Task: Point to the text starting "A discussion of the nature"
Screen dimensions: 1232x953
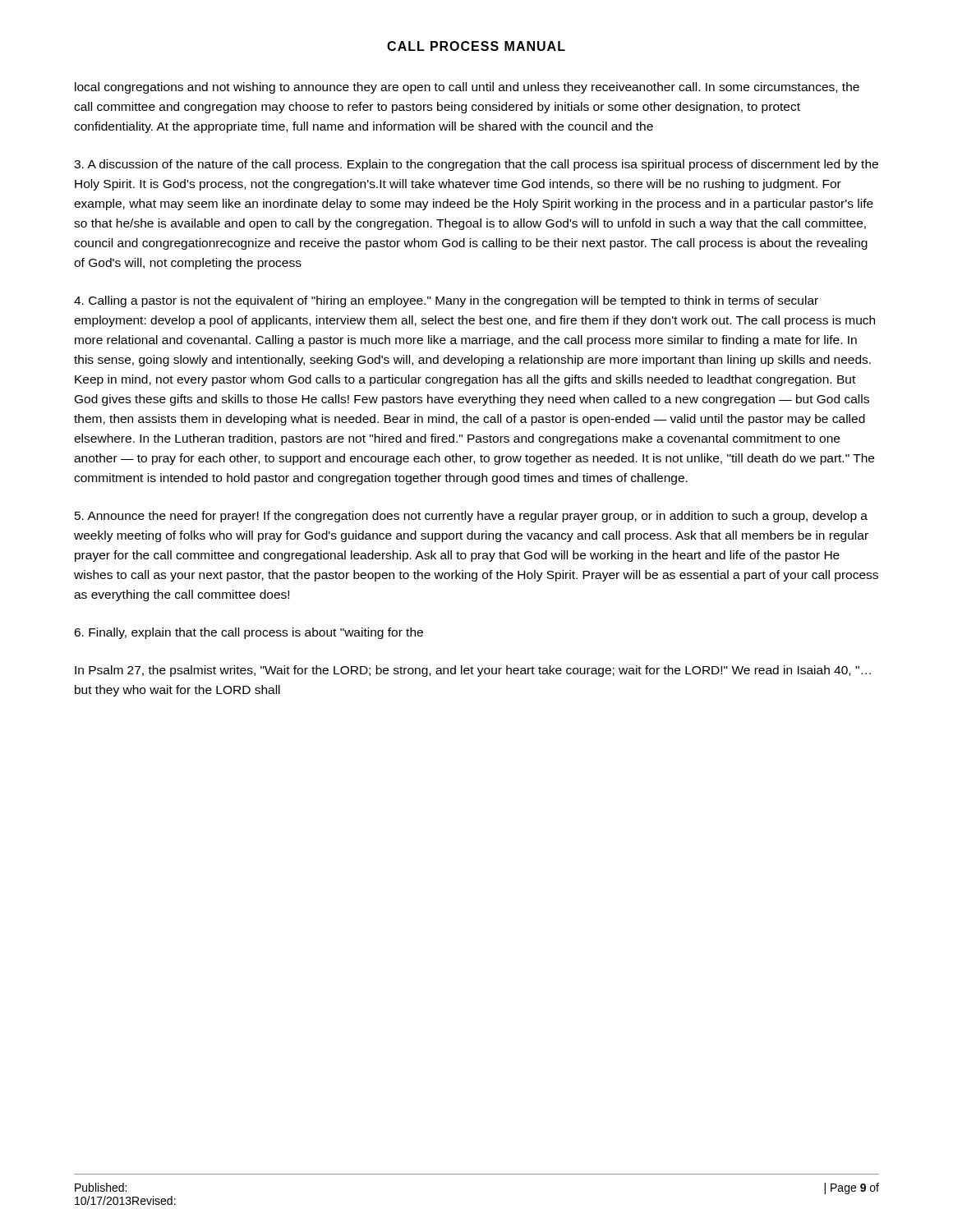Action: (x=476, y=213)
